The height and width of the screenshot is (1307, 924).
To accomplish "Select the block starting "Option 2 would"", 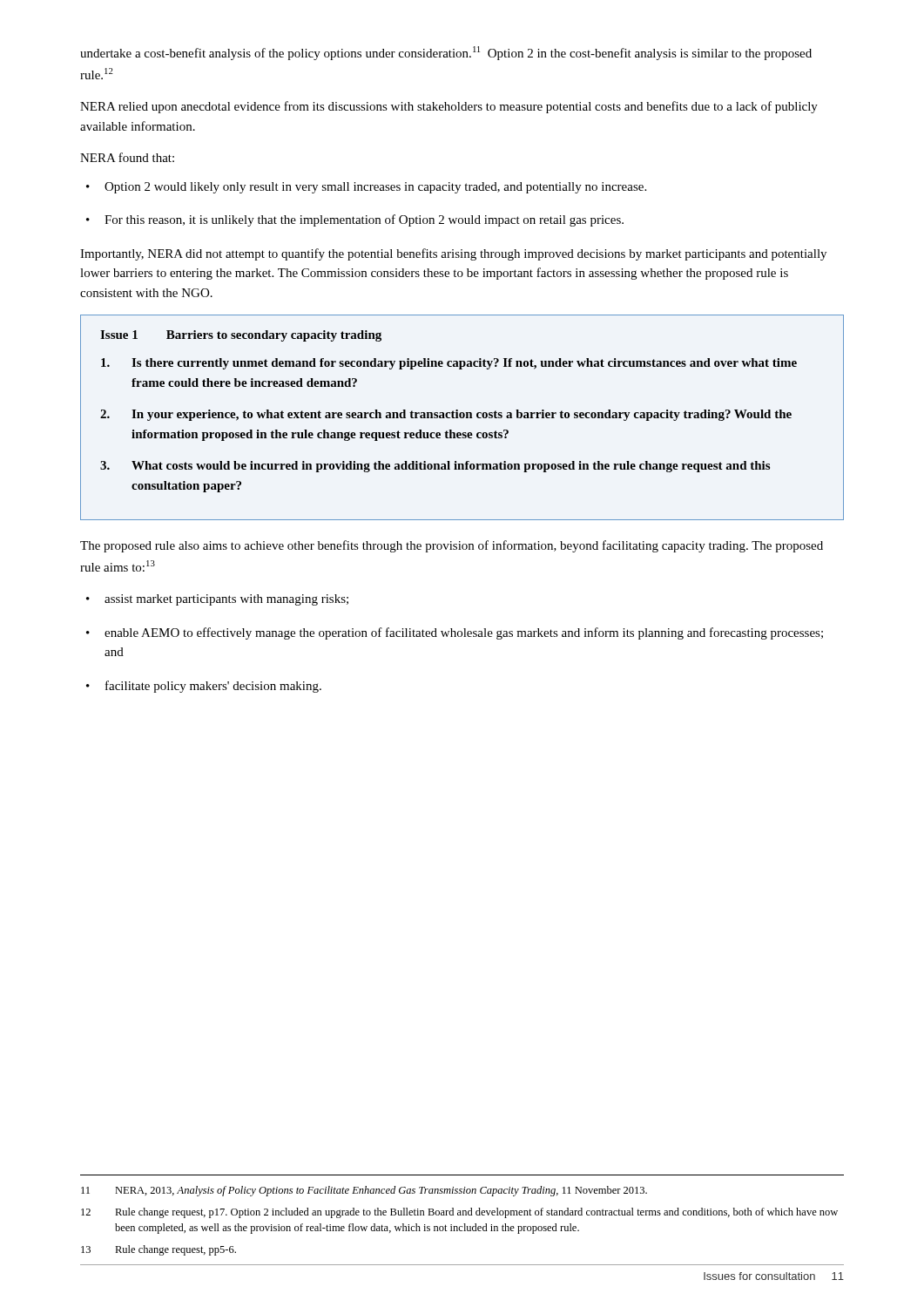I will [376, 186].
